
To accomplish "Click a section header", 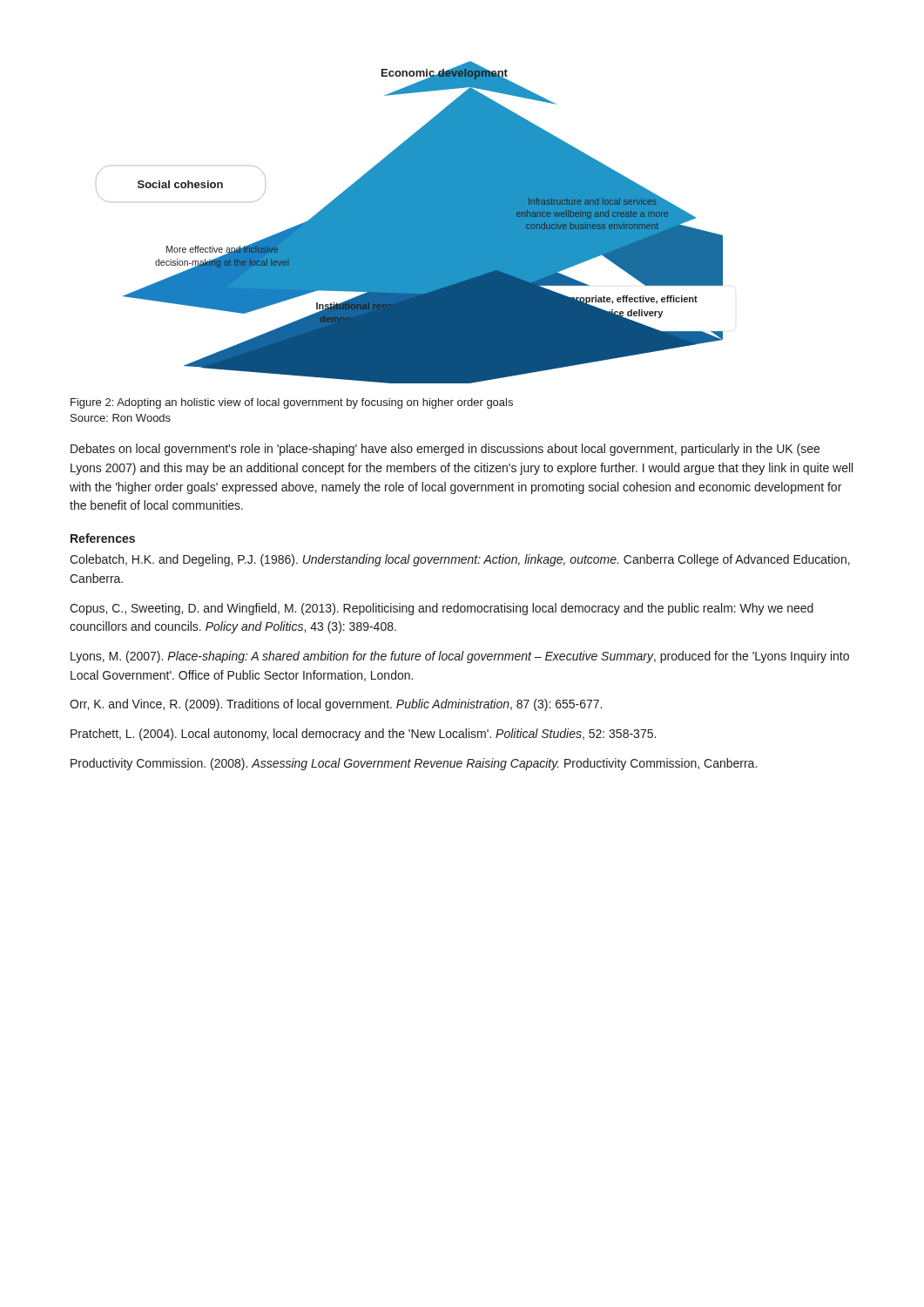I will point(103,539).
